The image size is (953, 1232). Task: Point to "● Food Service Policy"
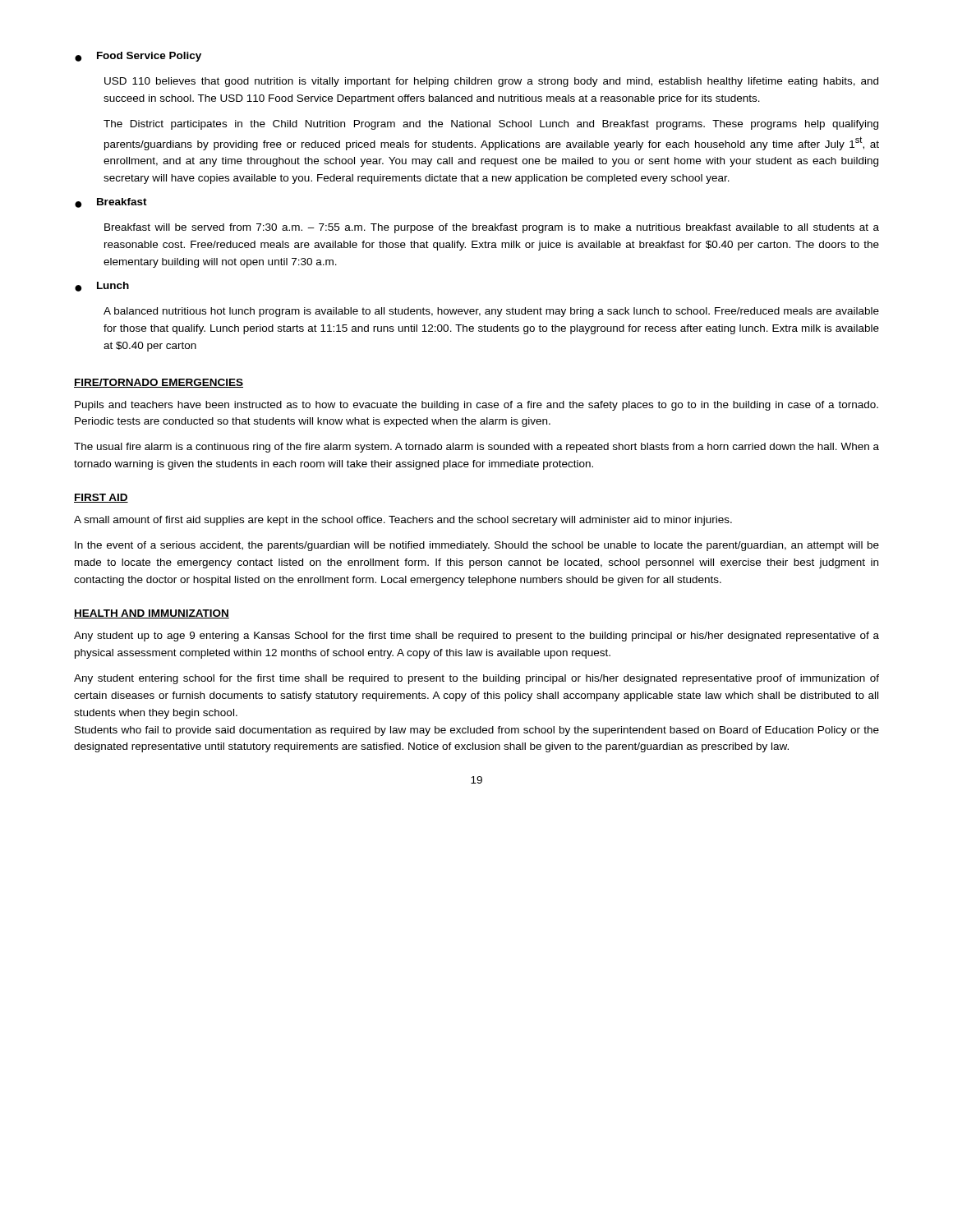coord(138,58)
